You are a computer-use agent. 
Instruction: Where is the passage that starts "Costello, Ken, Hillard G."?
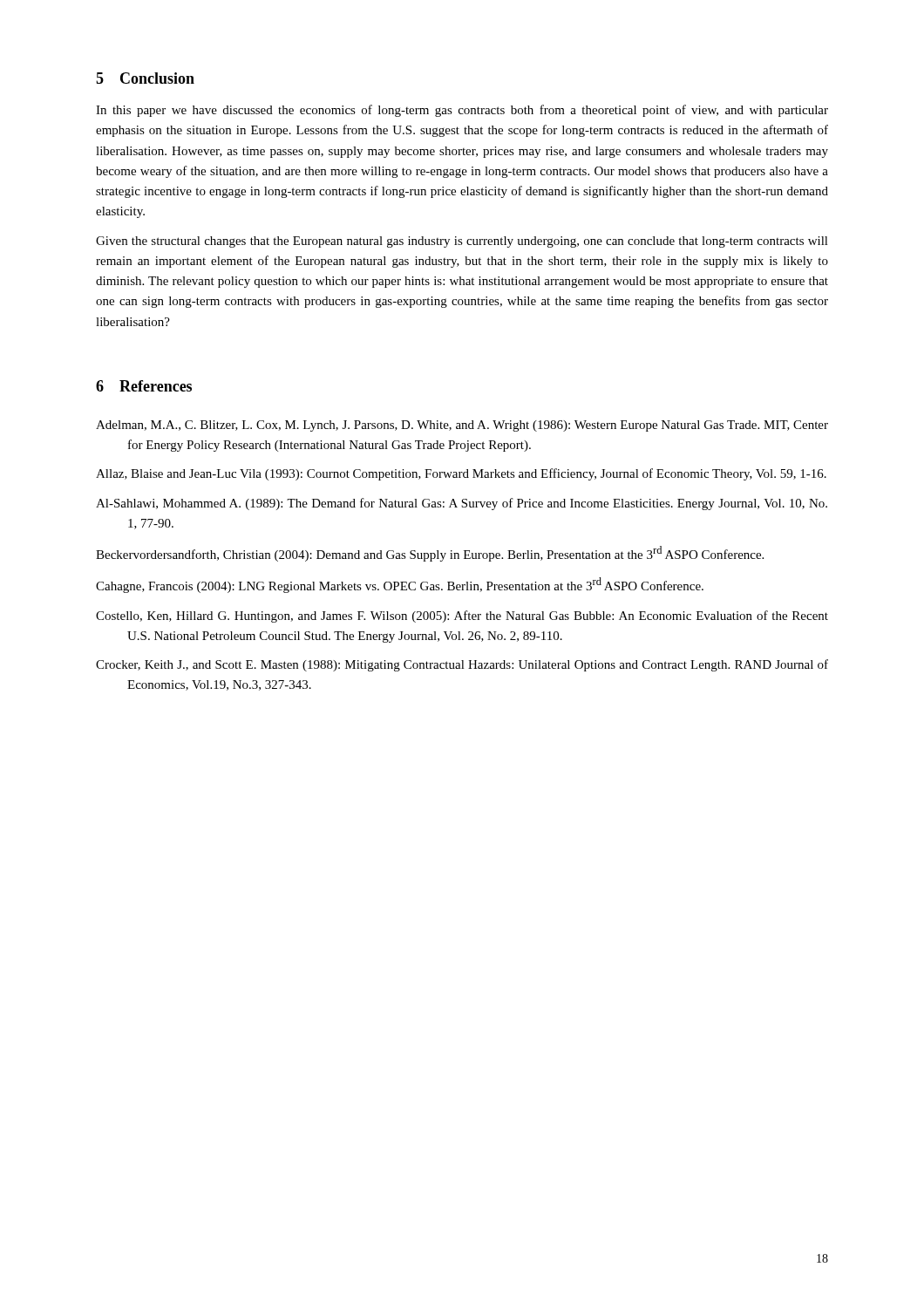pyautogui.click(x=462, y=625)
